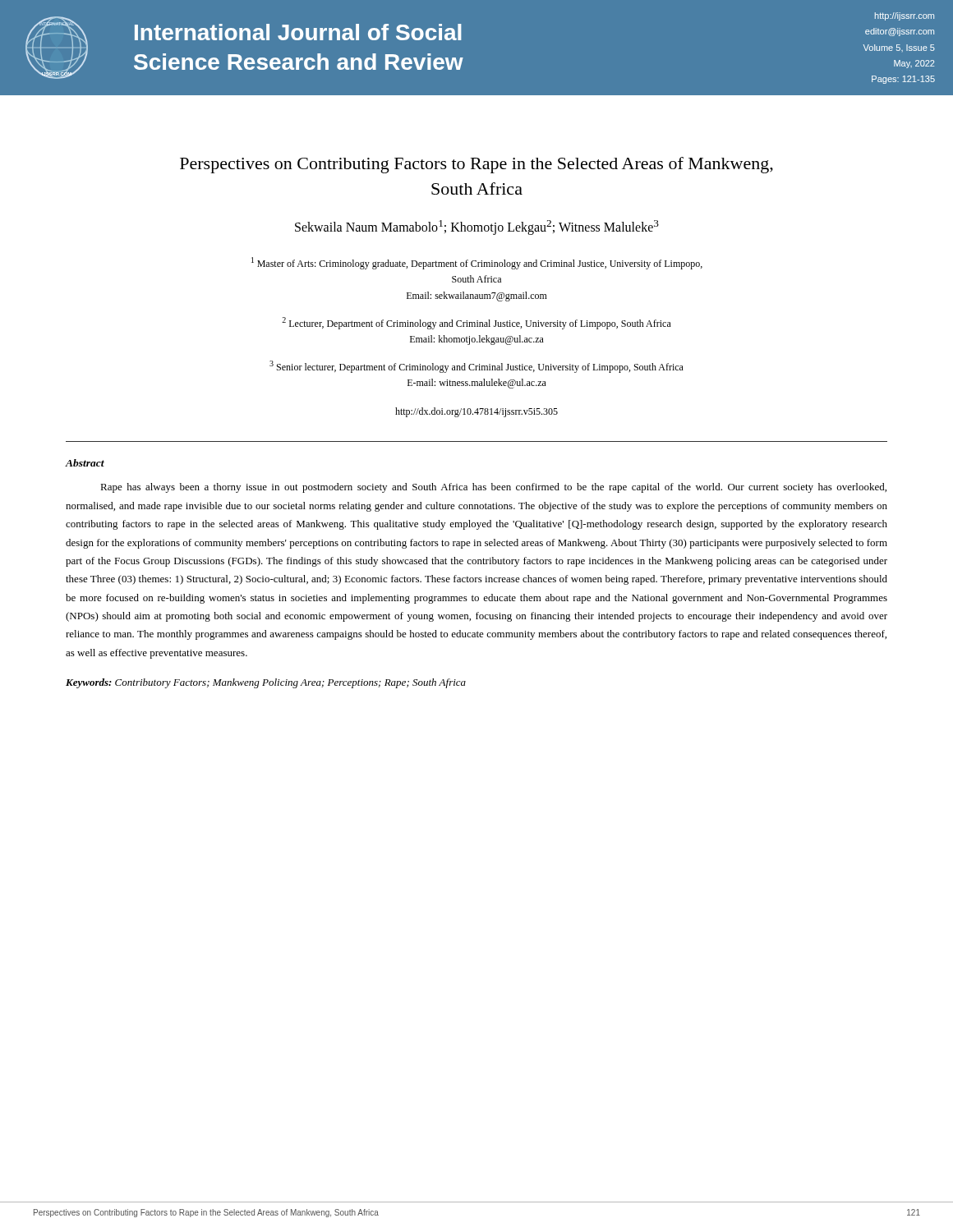Image resolution: width=953 pixels, height=1232 pixels.
Task: Select the element starting "2 Lecturer, Department of Criminology and Criminal Justice,"
Action: pyautogui.click(x=476, y=330)
